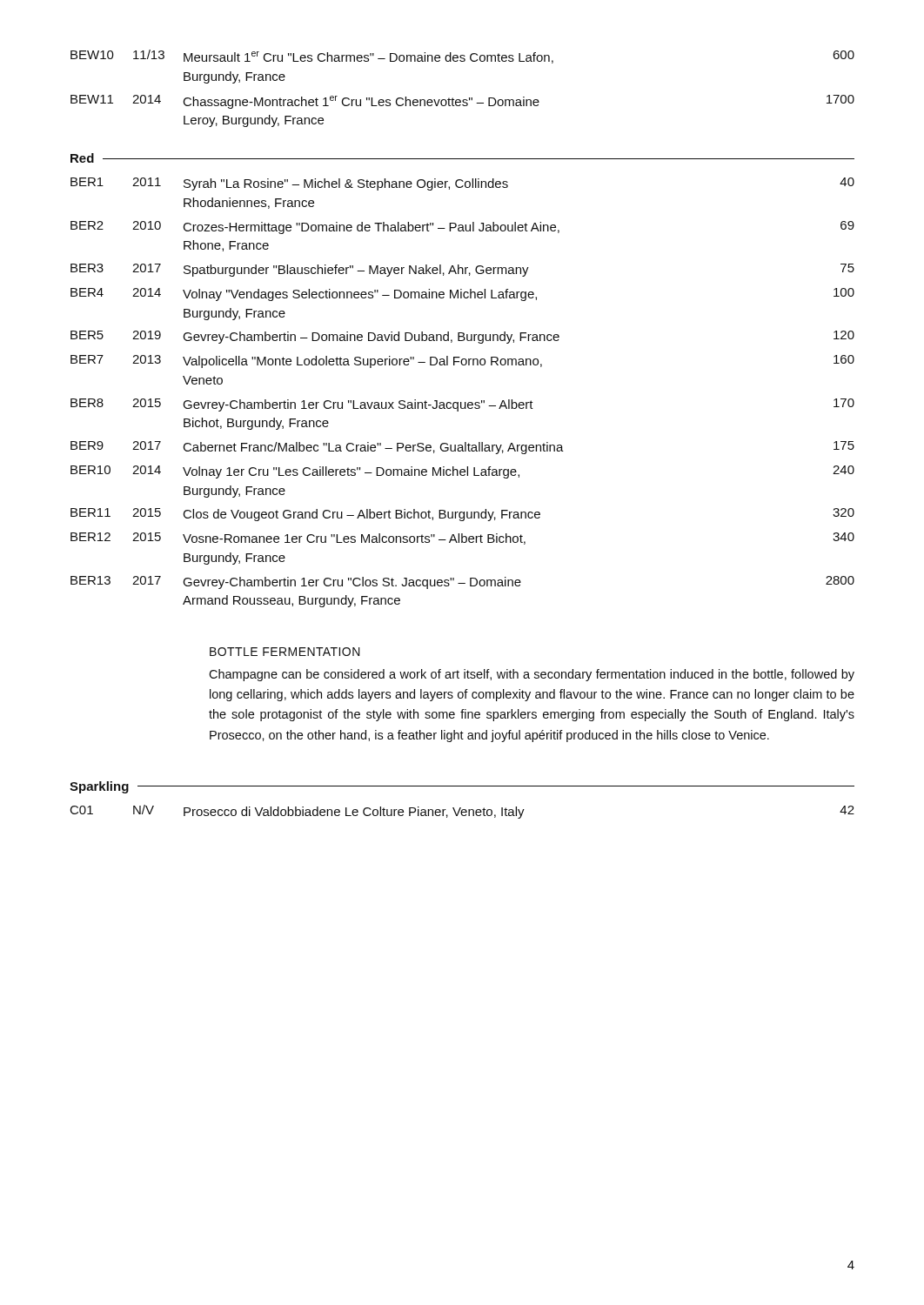The height and width of the screenshot is (1305, 924).
Task: Point to the block beginning "BER7 2013 Valpolicella "Monte"
Action: pyautogui.click(x=462, y=370)
